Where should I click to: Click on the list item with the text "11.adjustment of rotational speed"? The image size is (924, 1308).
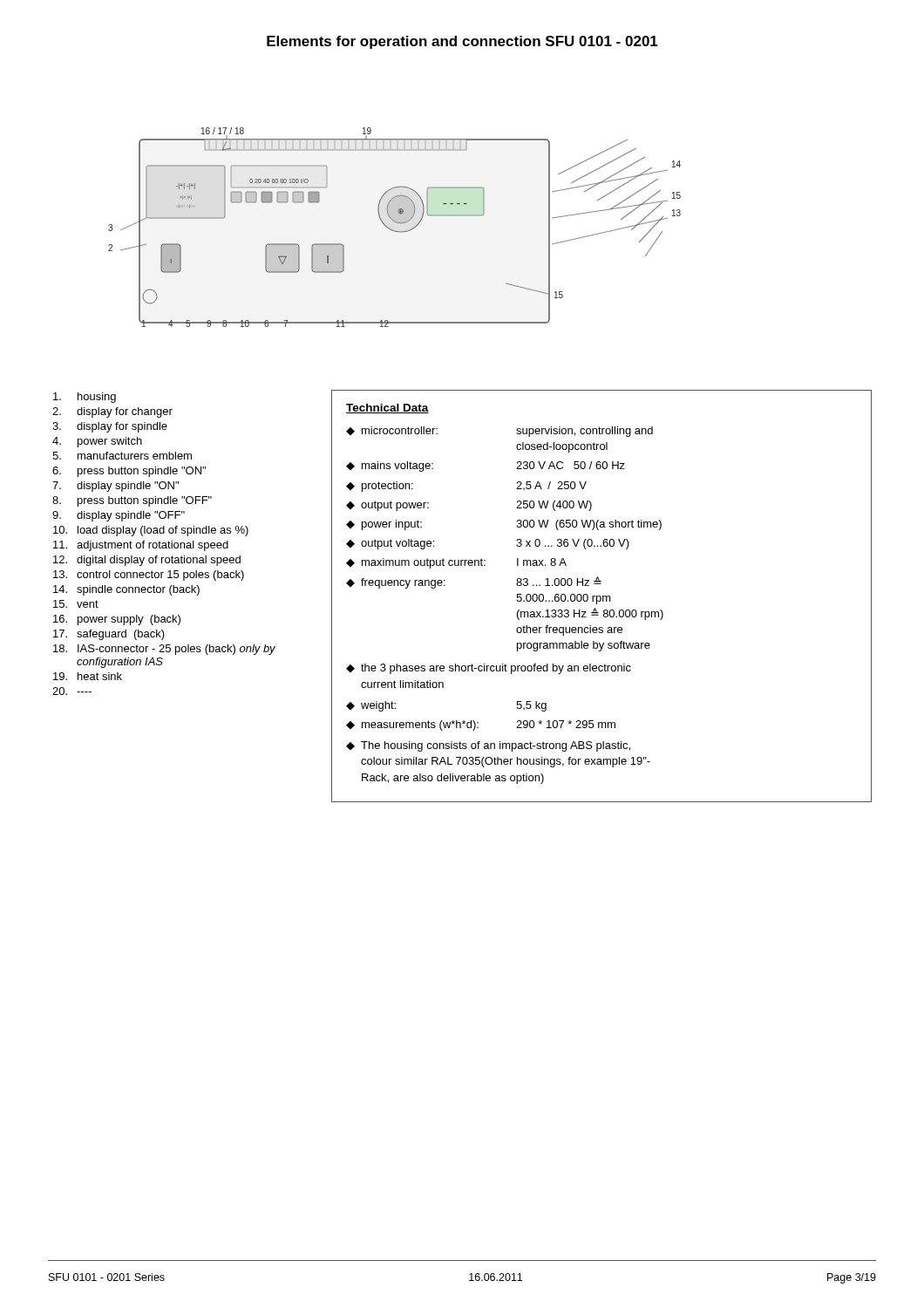tap(140, 545)
